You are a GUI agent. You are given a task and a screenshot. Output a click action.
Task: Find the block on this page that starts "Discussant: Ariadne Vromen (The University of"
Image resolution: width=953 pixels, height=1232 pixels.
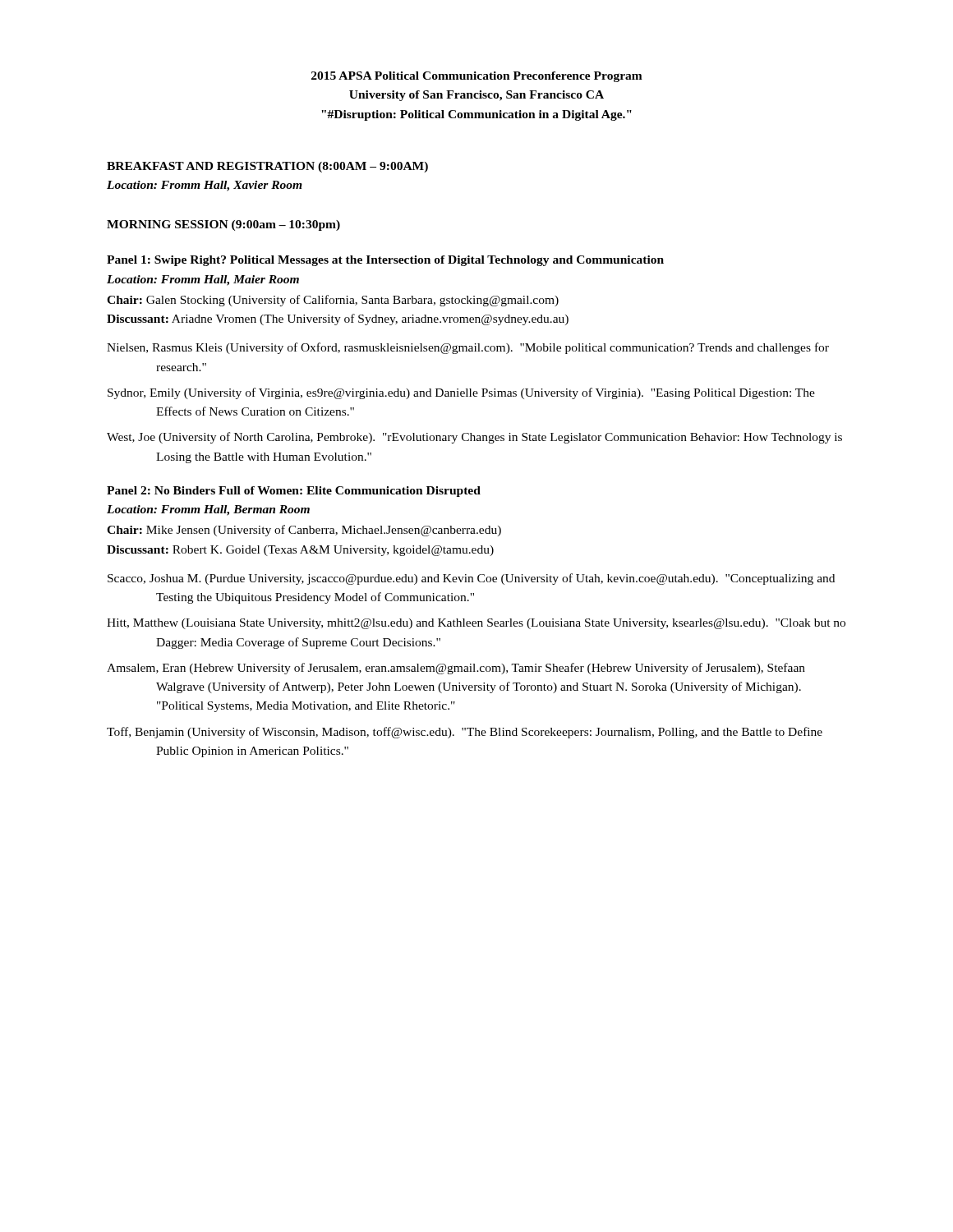tap(338, 318)
